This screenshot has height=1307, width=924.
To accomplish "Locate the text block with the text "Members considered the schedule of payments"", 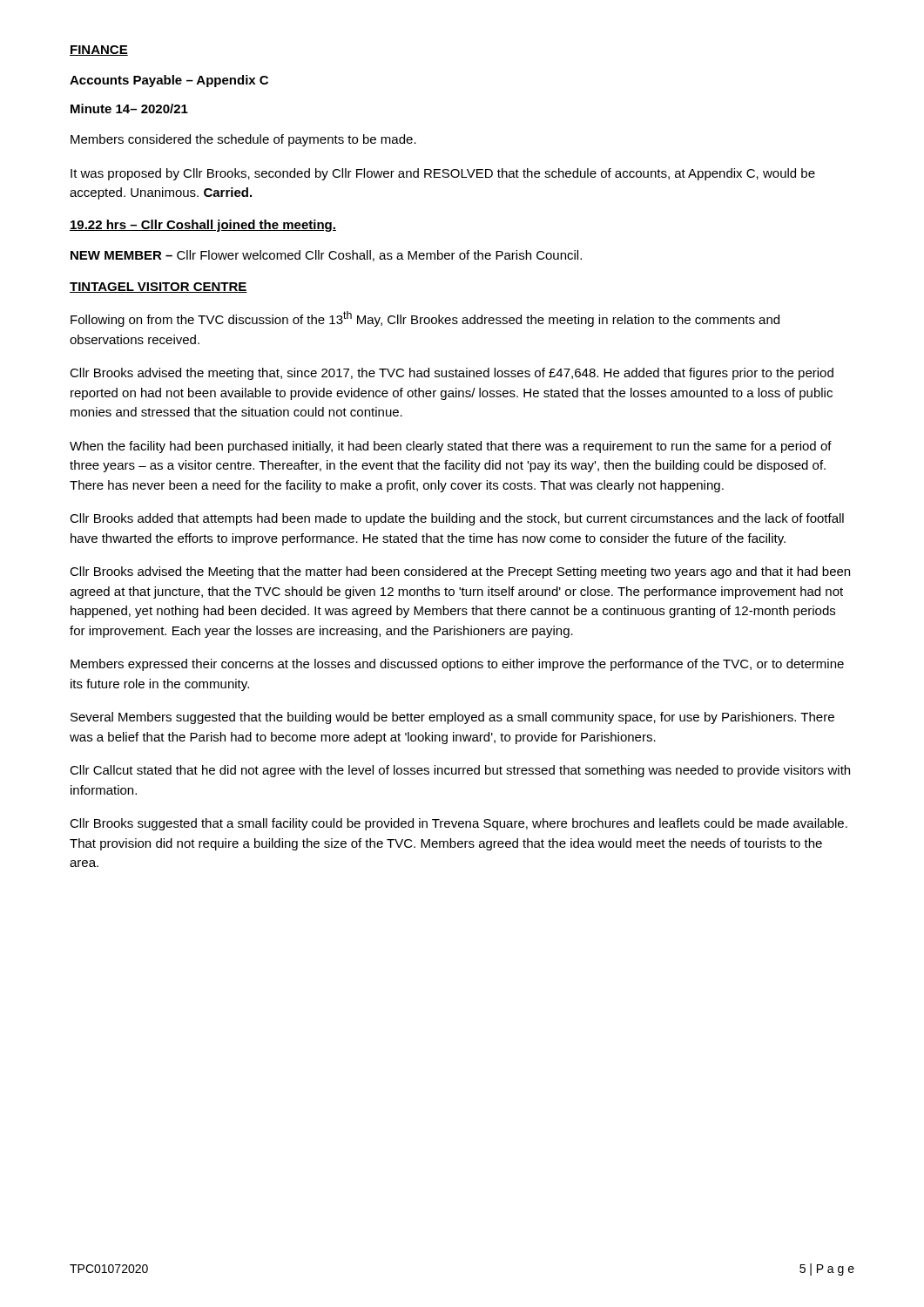I will pos(243,140).
